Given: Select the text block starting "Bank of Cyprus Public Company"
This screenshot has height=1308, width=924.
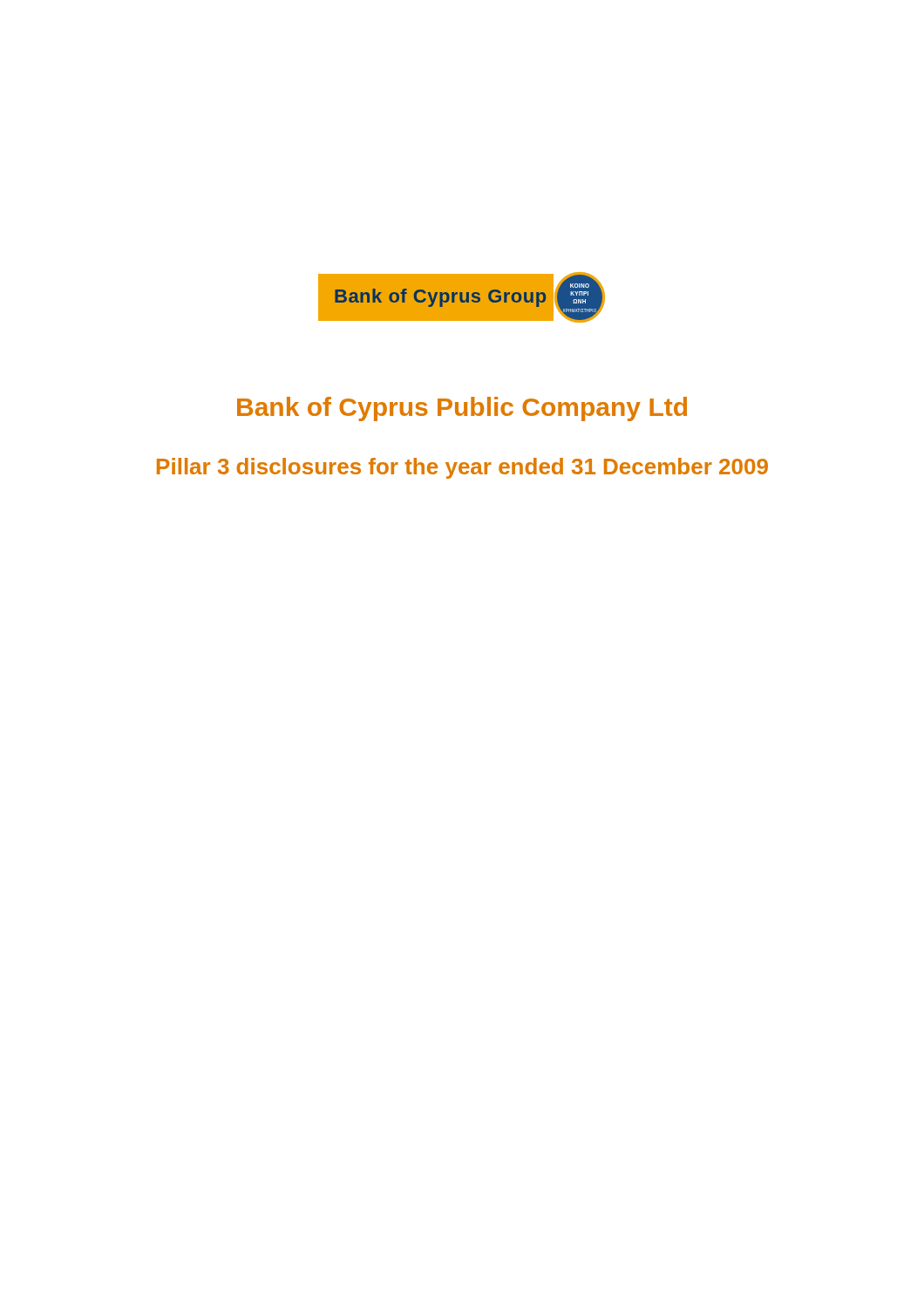Looking at the screenshot, I should [x=462, y=407].
